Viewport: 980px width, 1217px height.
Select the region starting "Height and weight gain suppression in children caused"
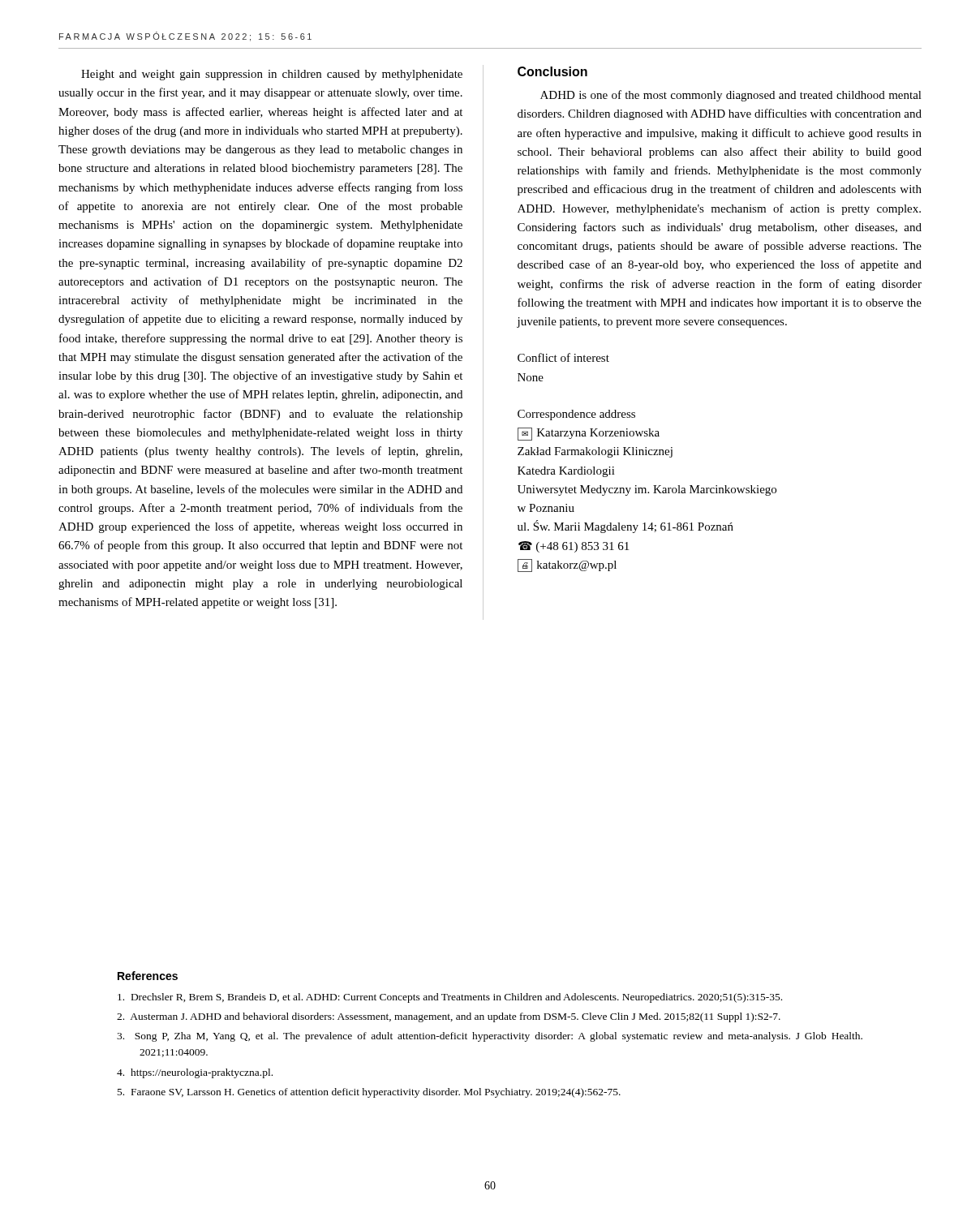pos(261,338)
